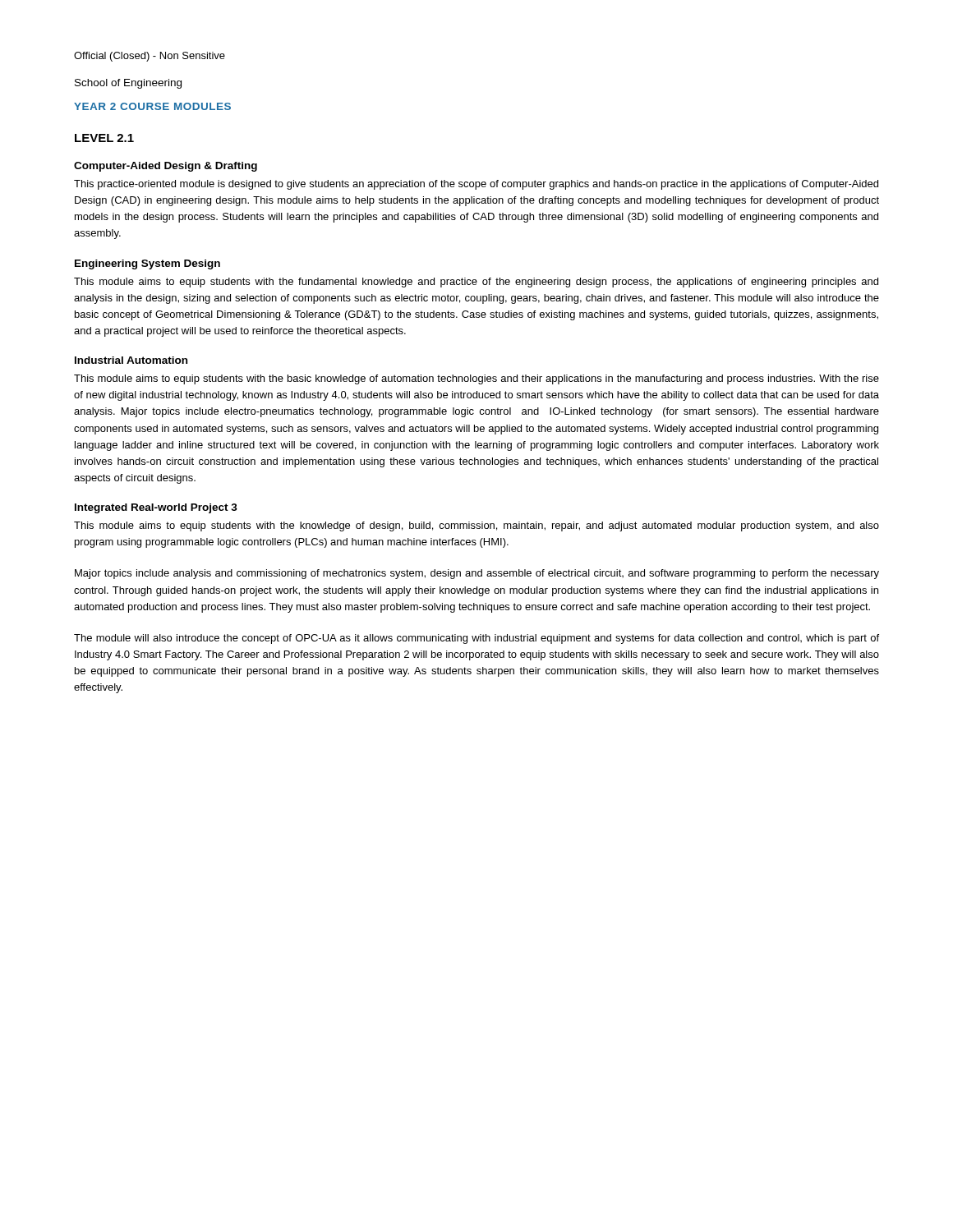Click where it says "Engineering System Design"
This screenshot has height=1232, width=953.
click(147, 263)
